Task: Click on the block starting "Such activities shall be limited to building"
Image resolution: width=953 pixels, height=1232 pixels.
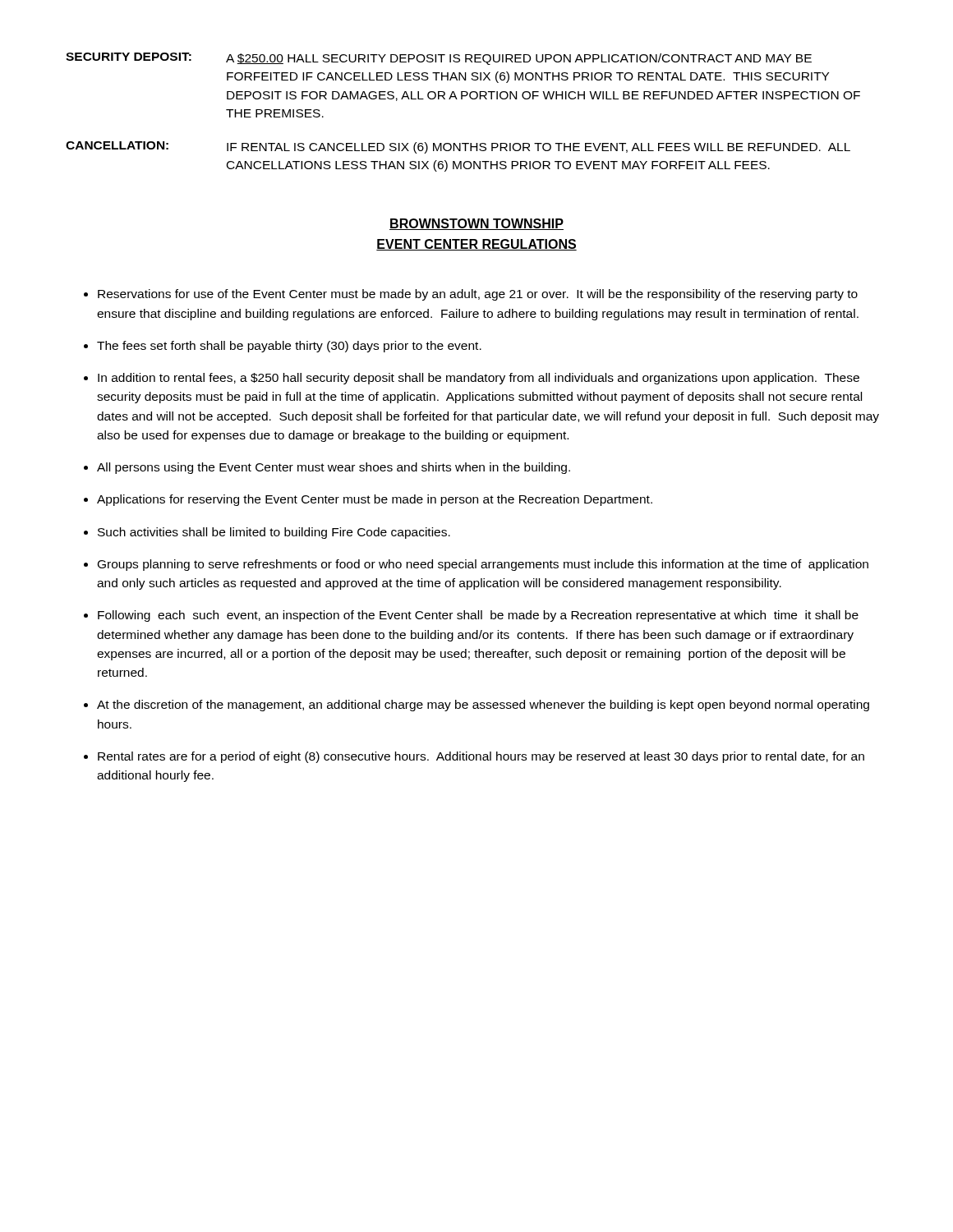Action: (x=274, y=532)
